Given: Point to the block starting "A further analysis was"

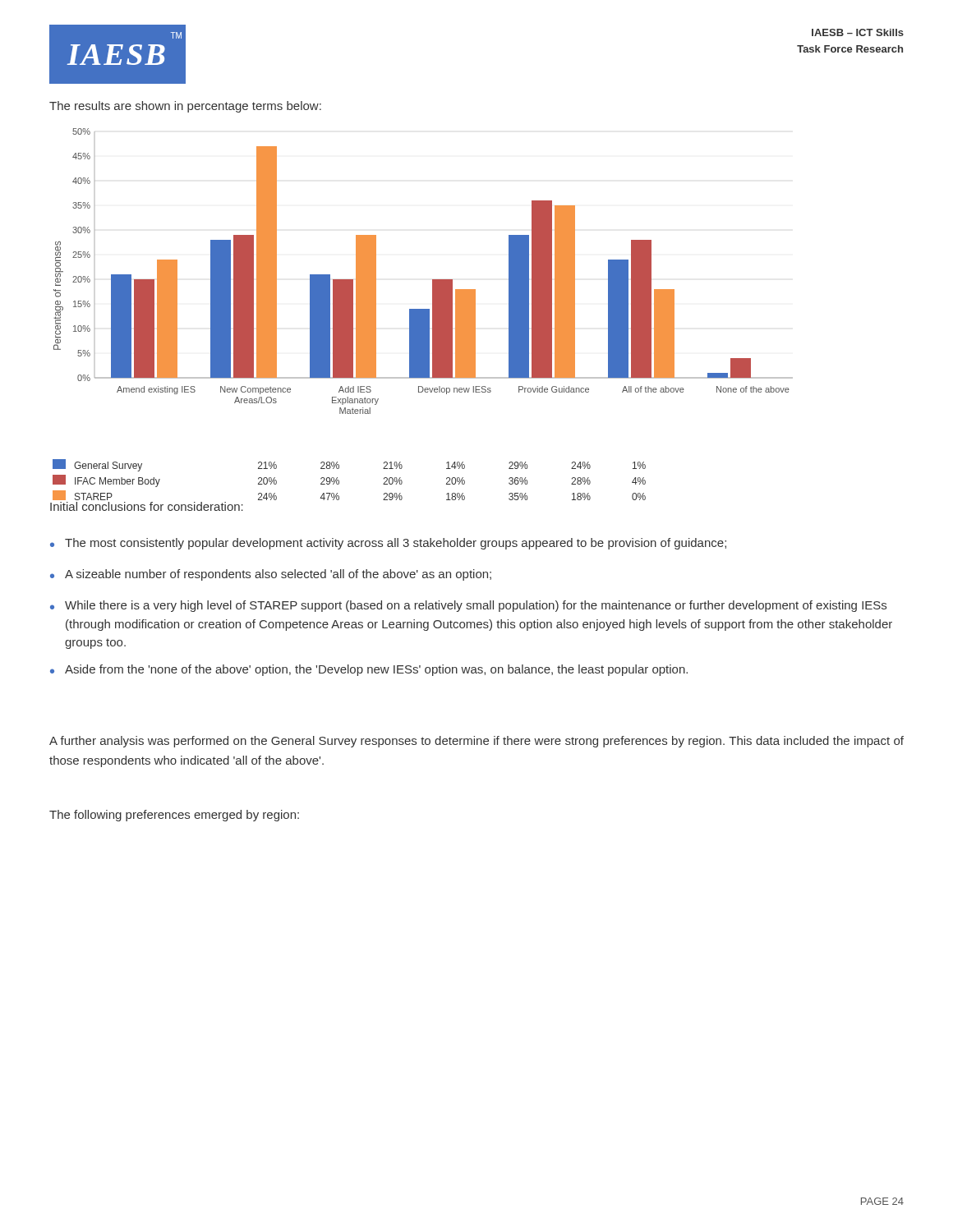Looking at the screenshot, I should click(476, 750).
